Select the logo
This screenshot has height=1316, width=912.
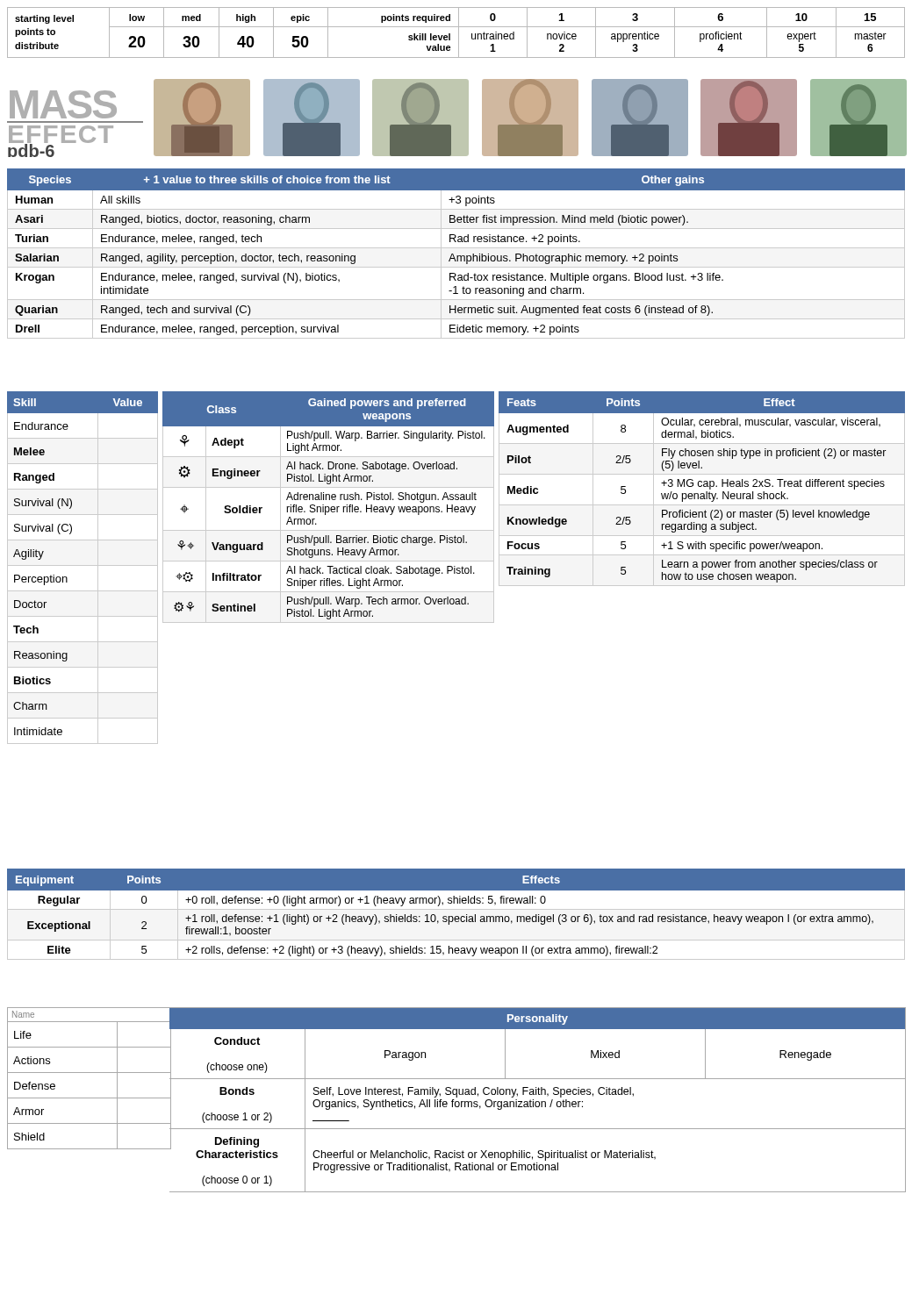tap(81, 118)
